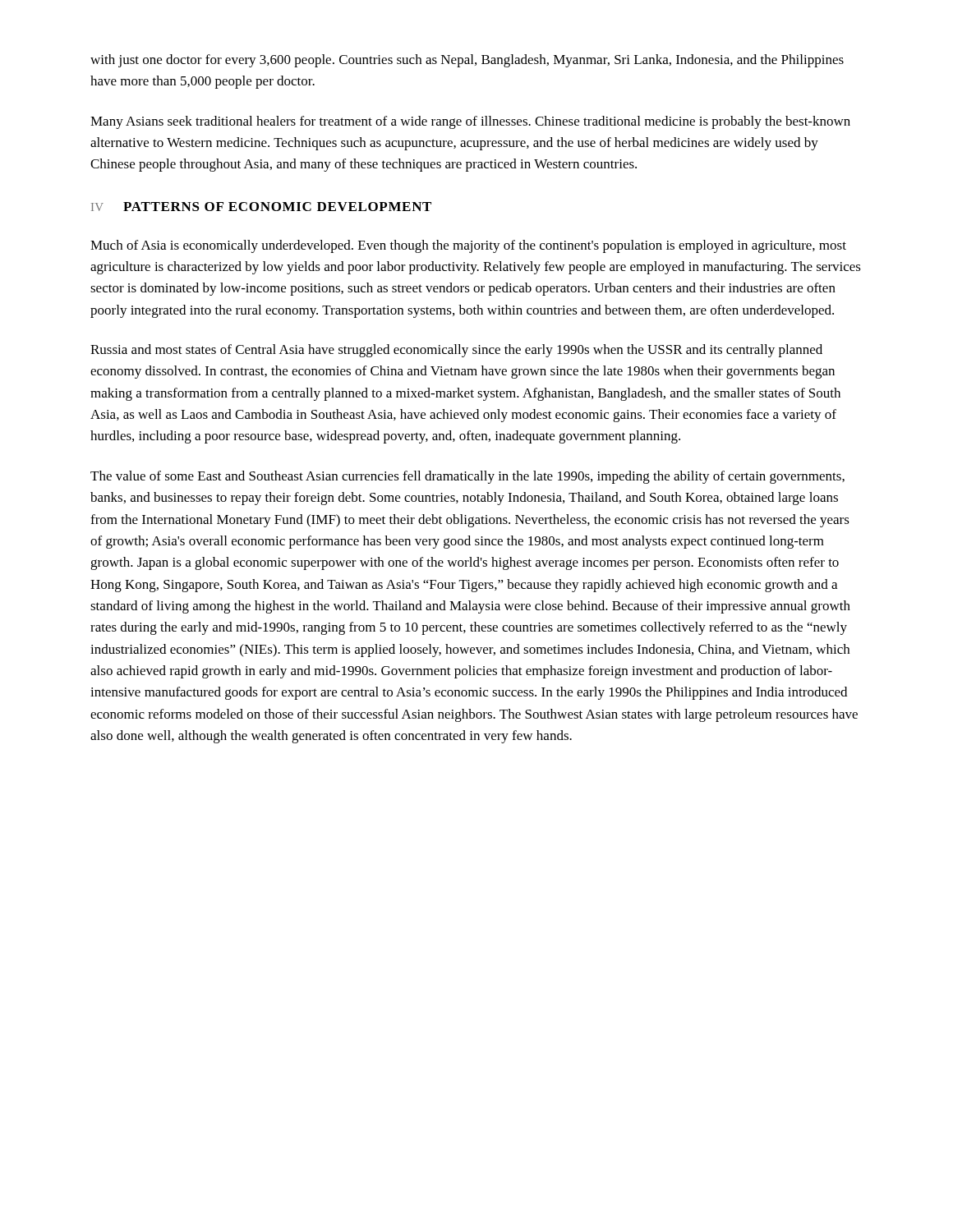Viewport: 953px width, 1232px height.
Task: Find the block on this page that starts "Russia and most states of Central Asia have"
Action: pyautogui.click(x=466, y=393)
